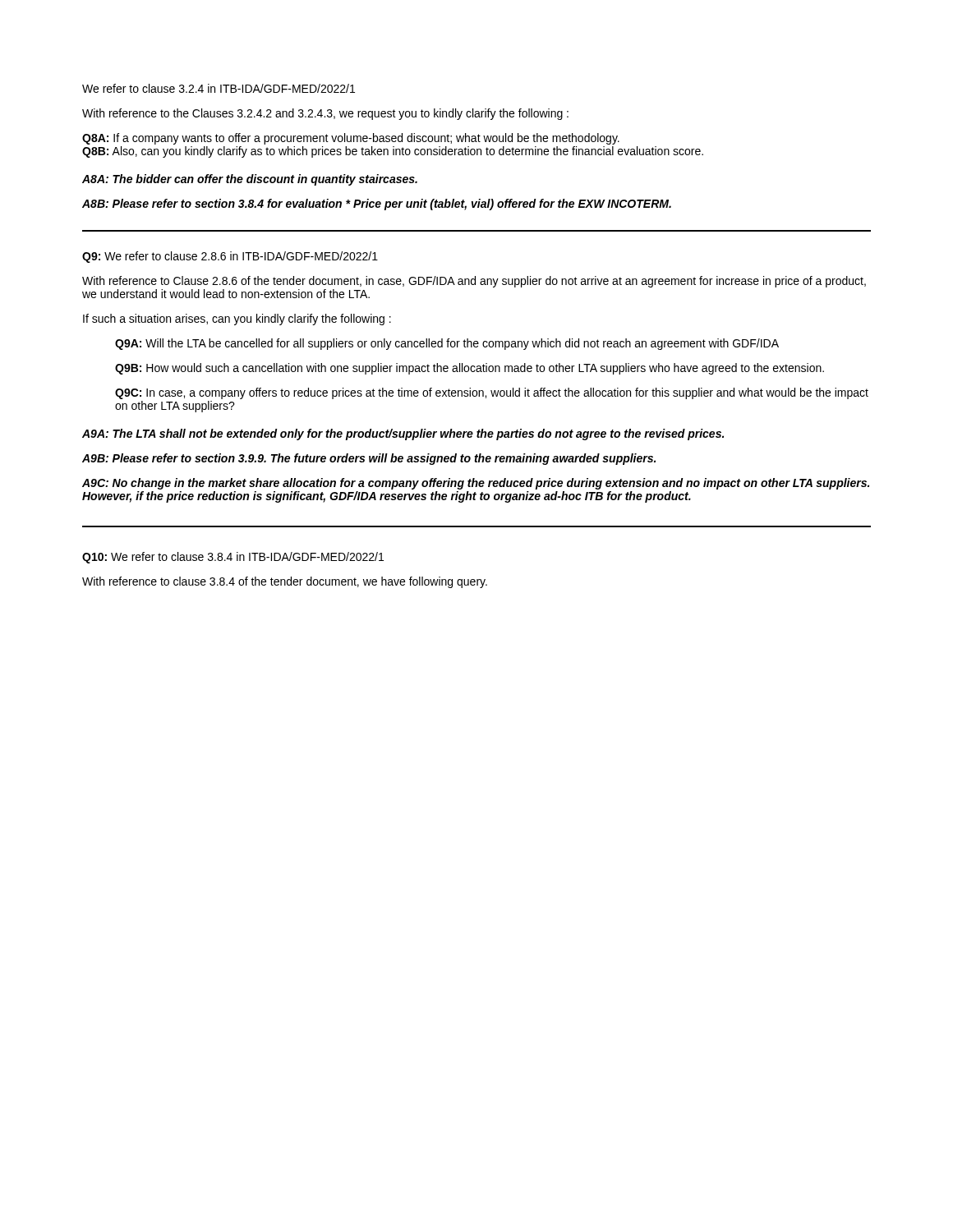
Task: Find the block on this page that starts "With reference to clause 3.8.4 of"
Action: tap(285, 582)
